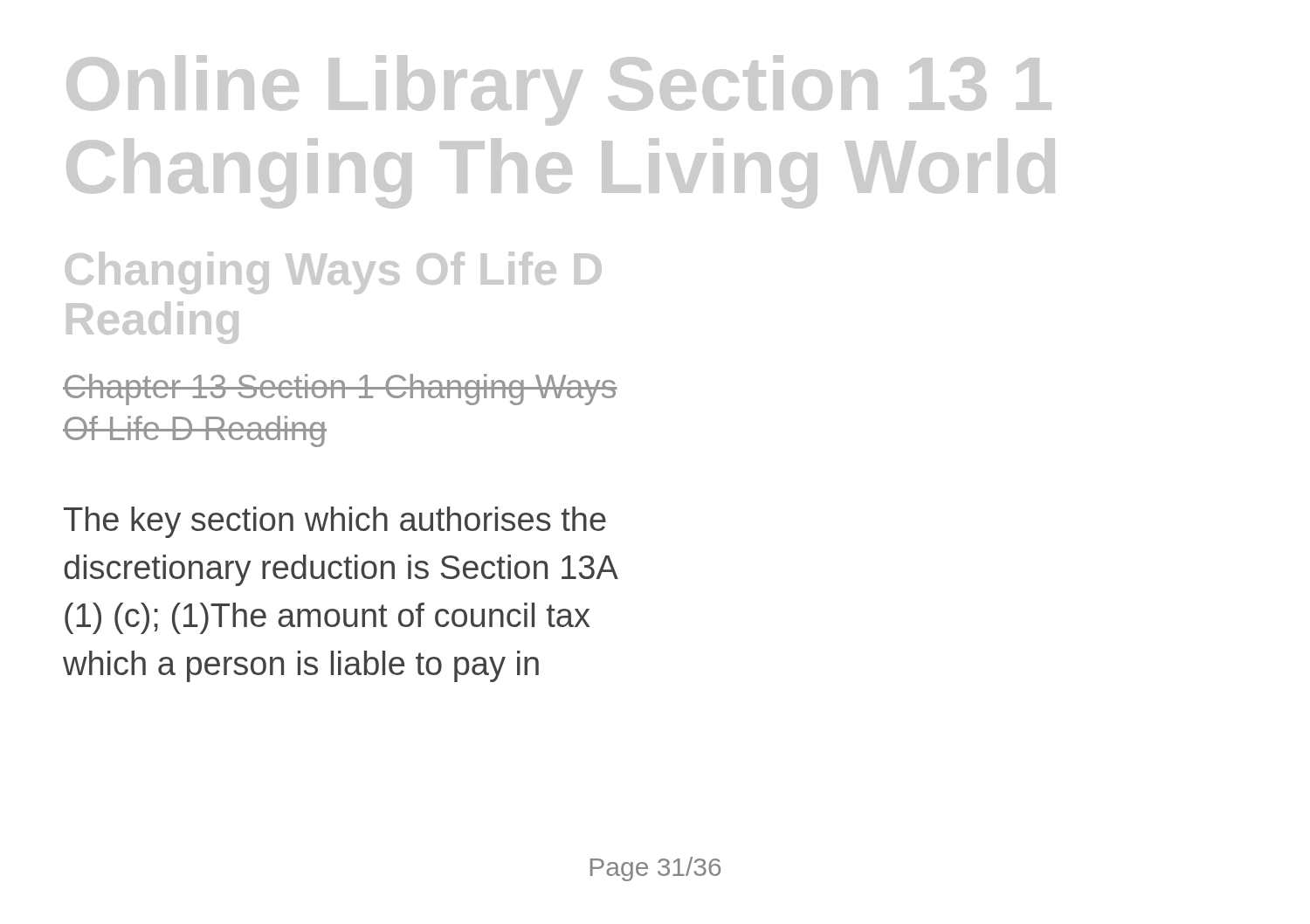Viewport: 1310px width, 924px height.
Task: Find the title on this page that starts "Changing Ways Of"
Action: point(333,294)
